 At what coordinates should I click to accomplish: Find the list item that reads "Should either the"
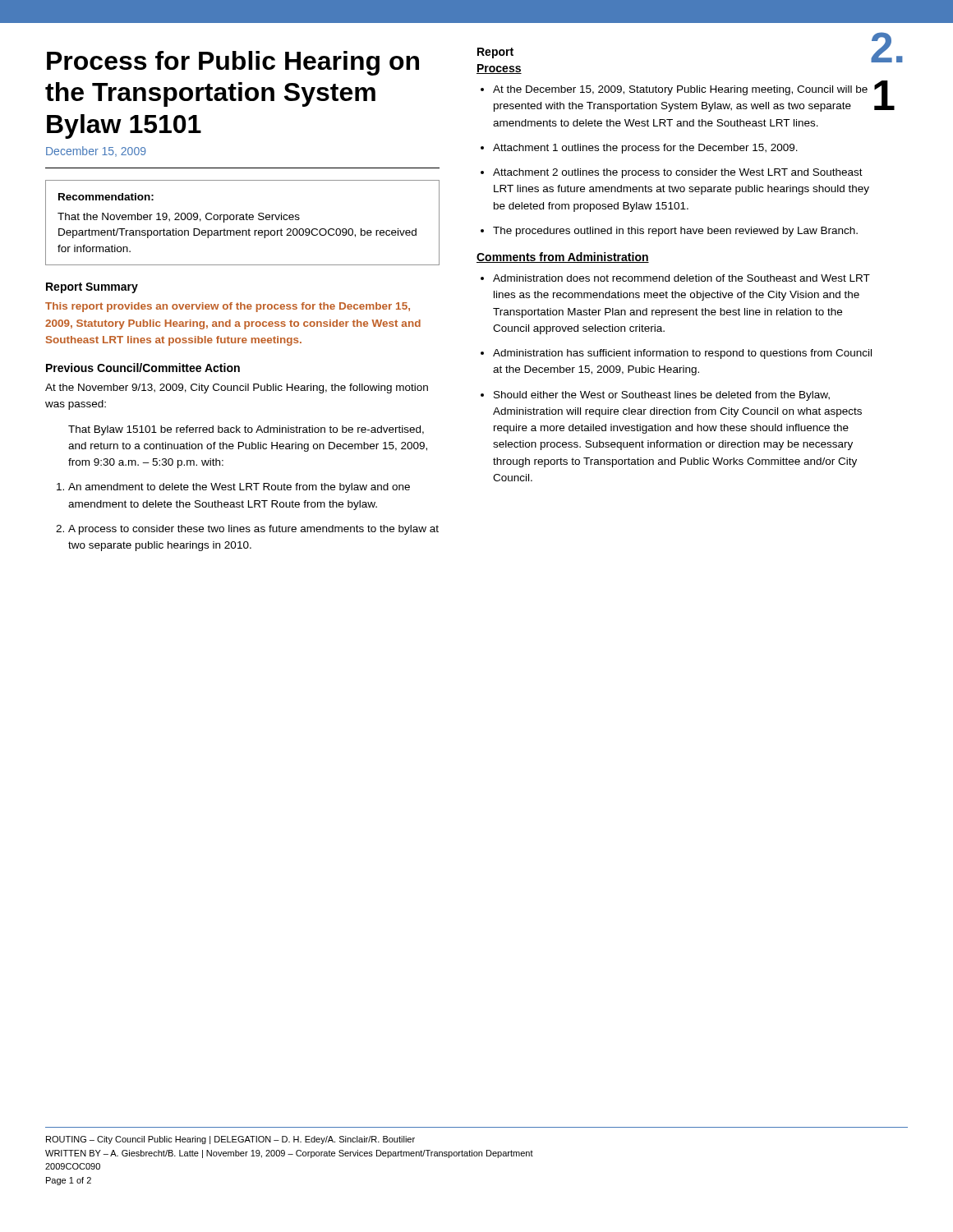pos(678,436)
